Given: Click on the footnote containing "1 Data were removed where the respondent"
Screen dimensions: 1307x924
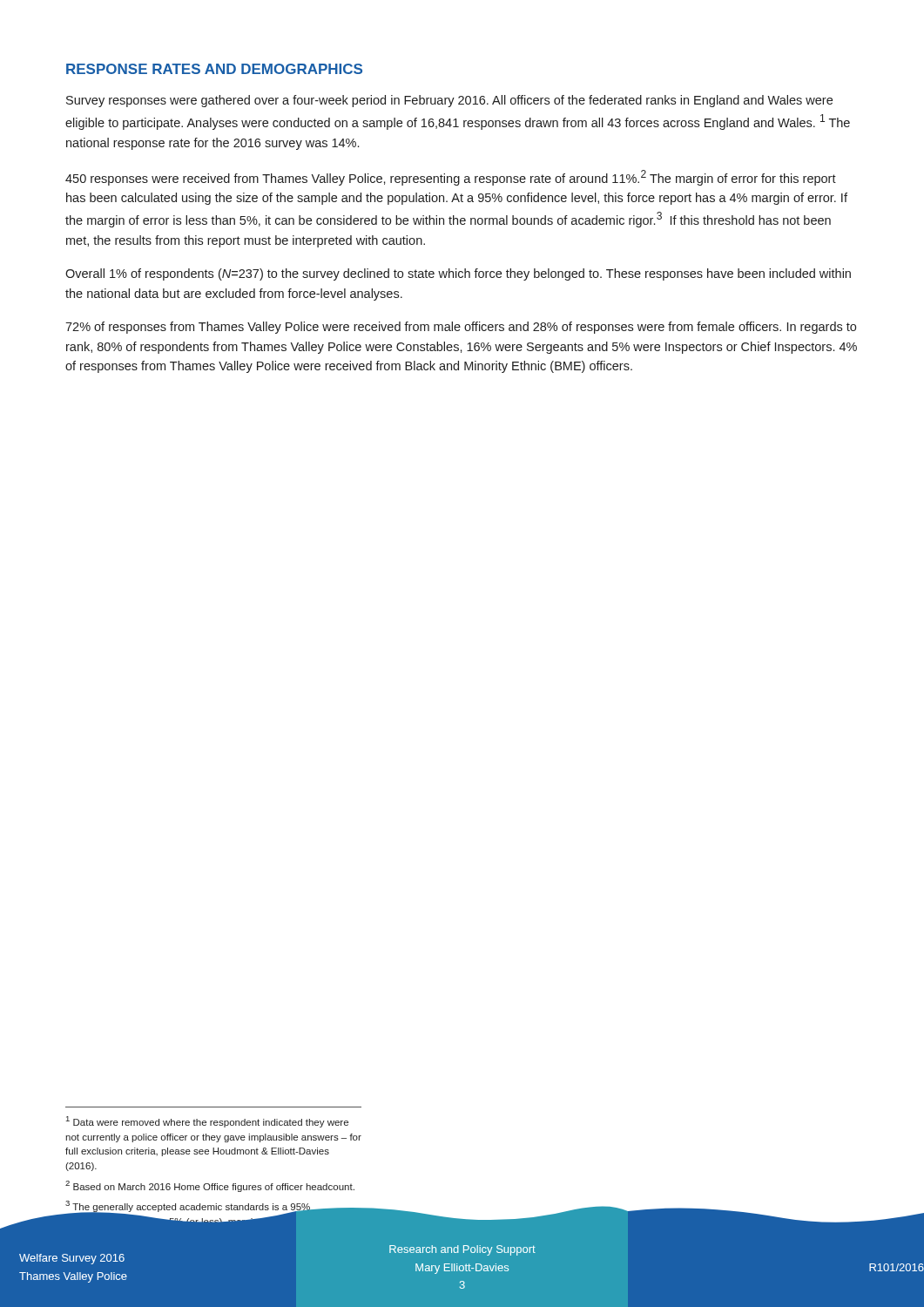Looking at the screenshot, I should point(213,1142).
